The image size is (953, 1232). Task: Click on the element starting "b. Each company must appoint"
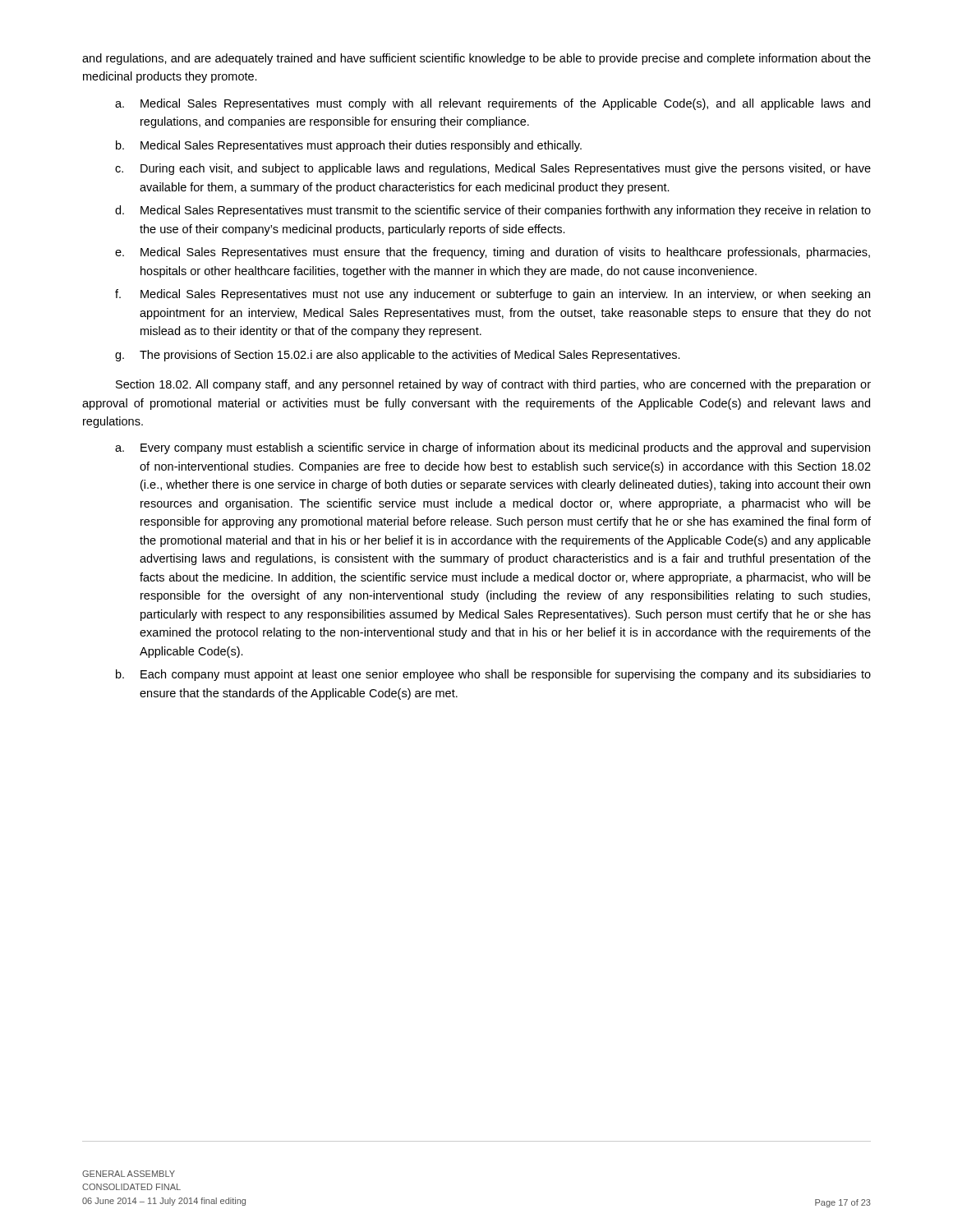coord(493,684)
